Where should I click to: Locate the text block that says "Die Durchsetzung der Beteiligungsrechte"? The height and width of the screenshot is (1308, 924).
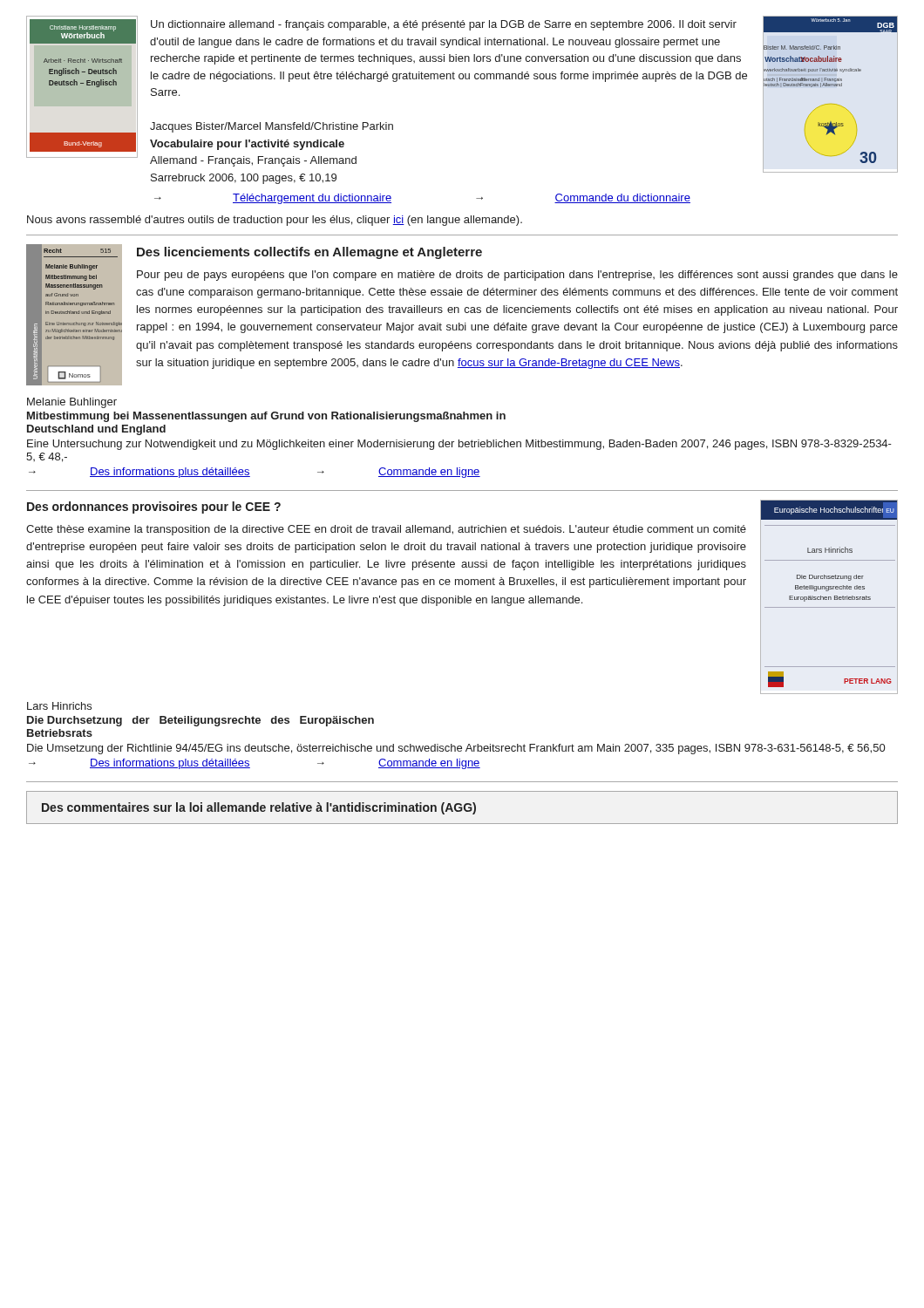[200, 726]
